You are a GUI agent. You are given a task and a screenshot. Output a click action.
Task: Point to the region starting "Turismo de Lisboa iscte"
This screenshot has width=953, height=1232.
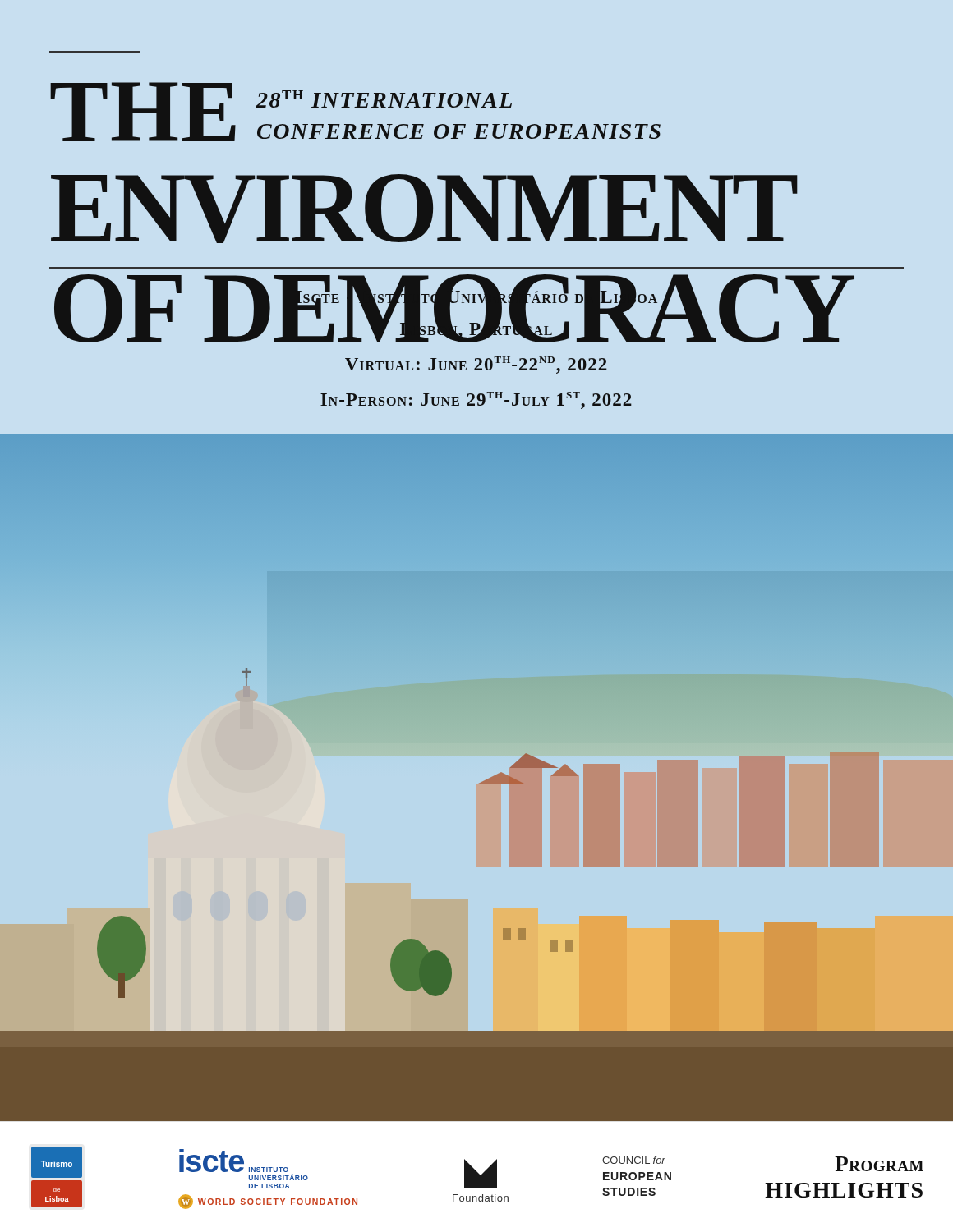click(x=476, y=1177)
